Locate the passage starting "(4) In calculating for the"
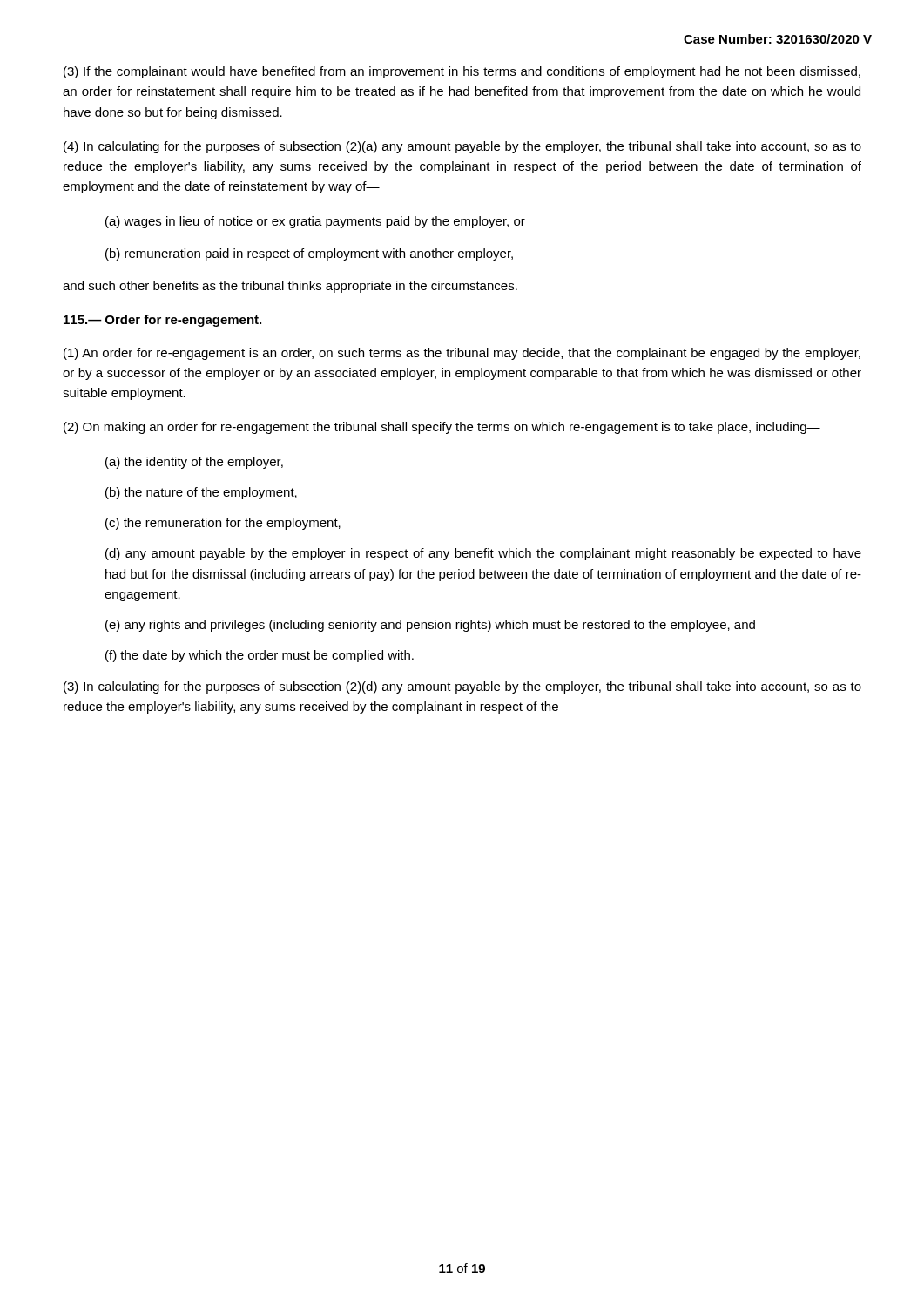 (x=462, y=166)
